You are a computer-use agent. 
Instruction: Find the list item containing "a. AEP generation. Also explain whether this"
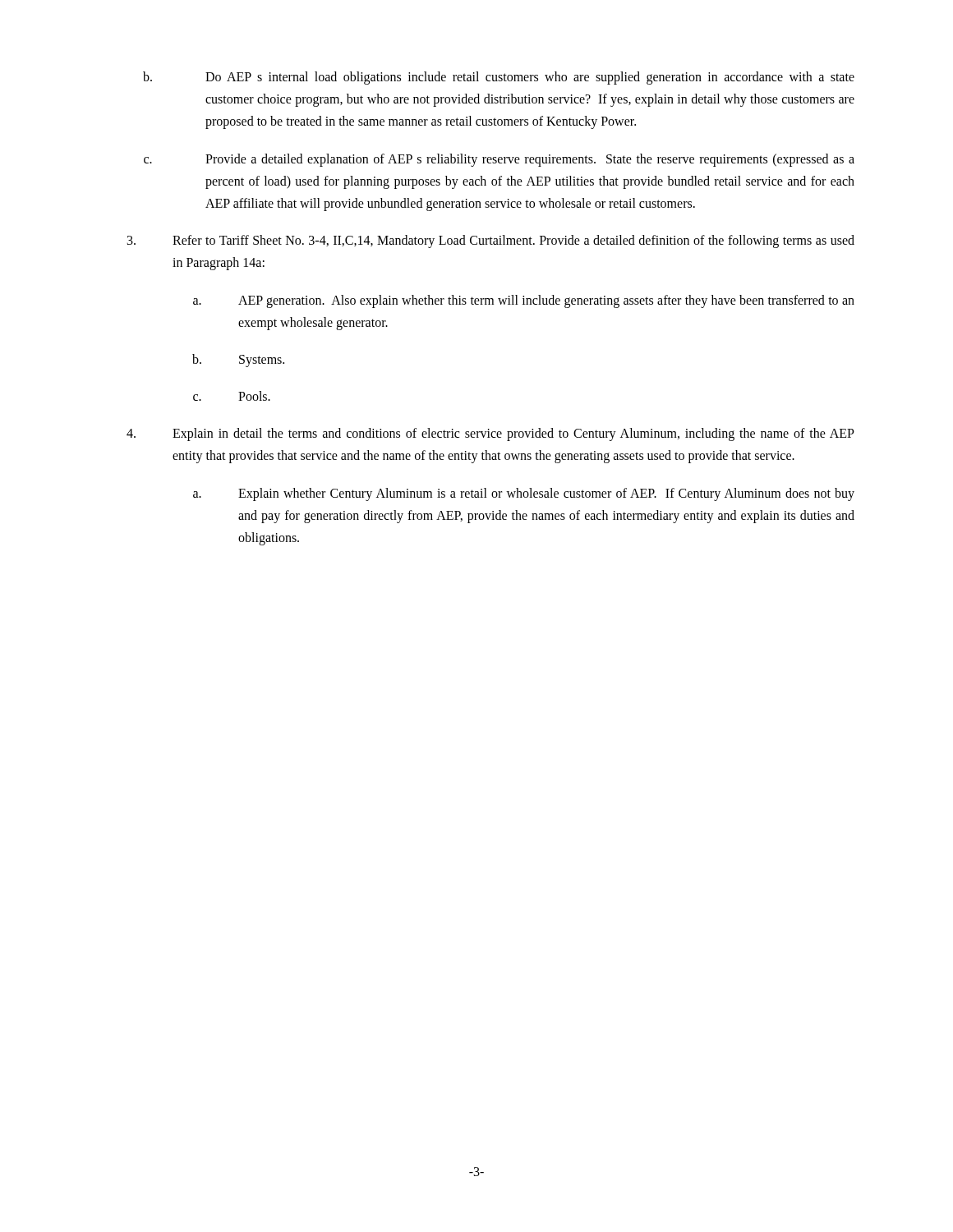(509, 311)
